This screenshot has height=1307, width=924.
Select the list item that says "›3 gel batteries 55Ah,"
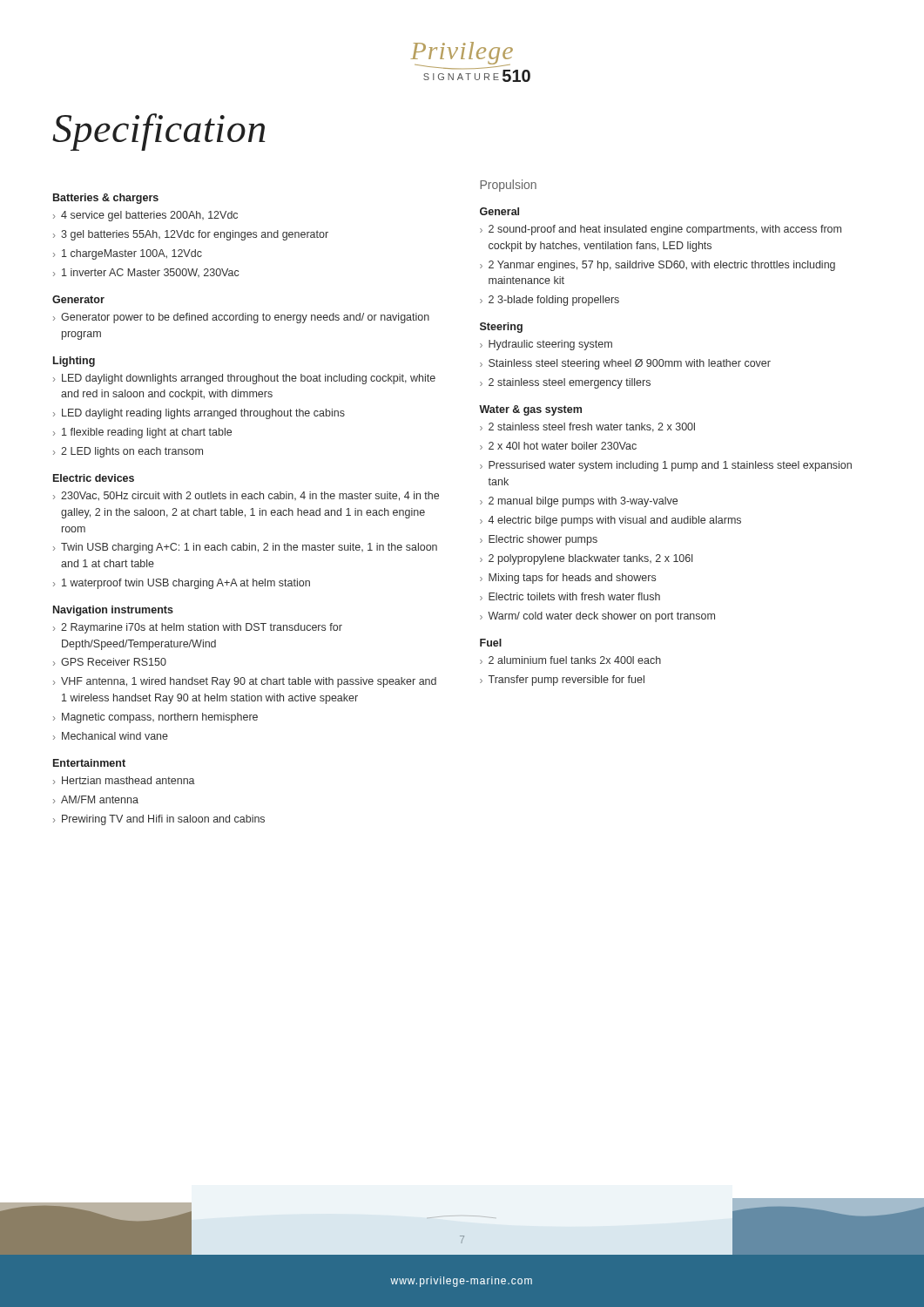point(248,235)
